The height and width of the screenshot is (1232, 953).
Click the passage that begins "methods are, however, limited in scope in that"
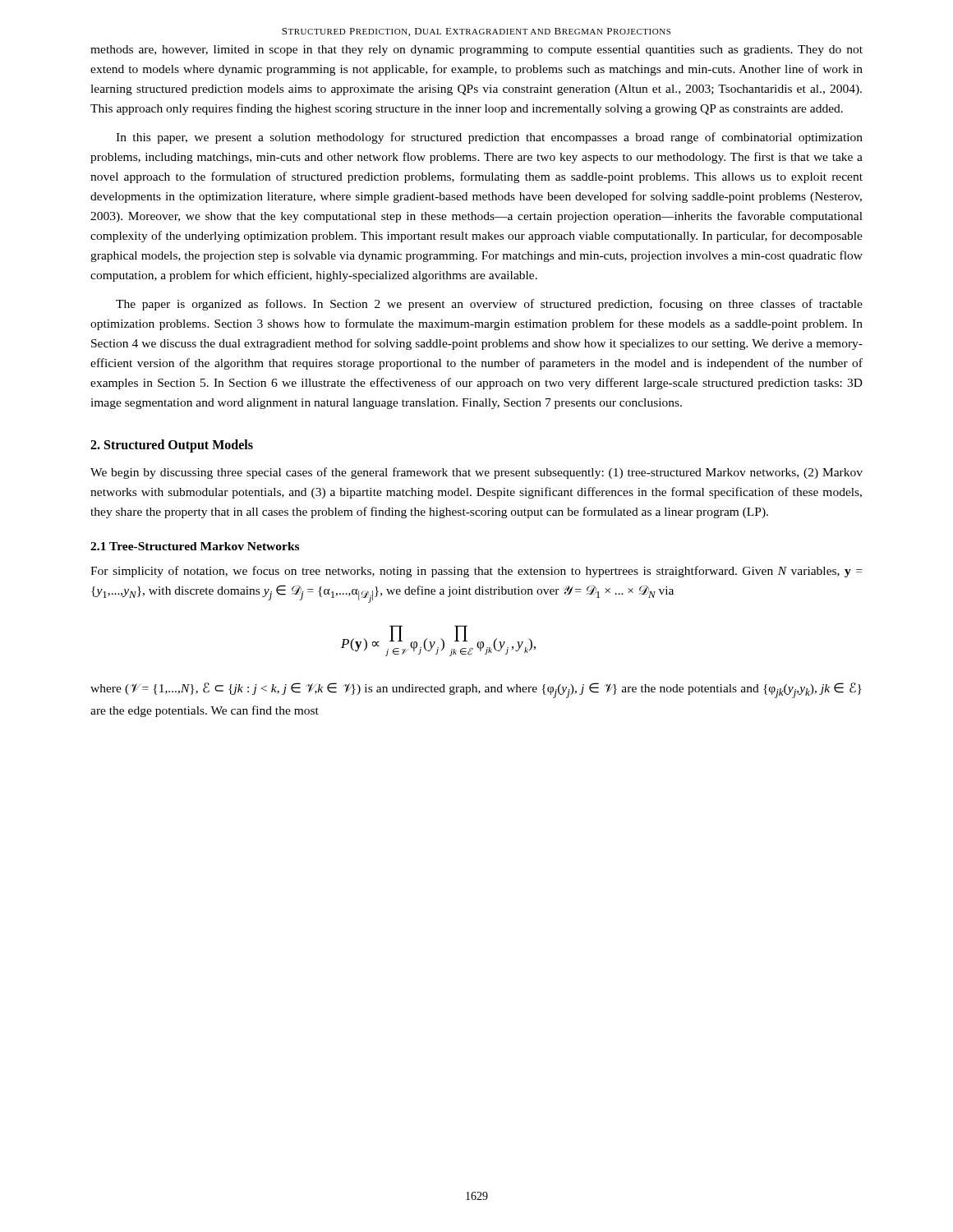click(x=476, y=79)
